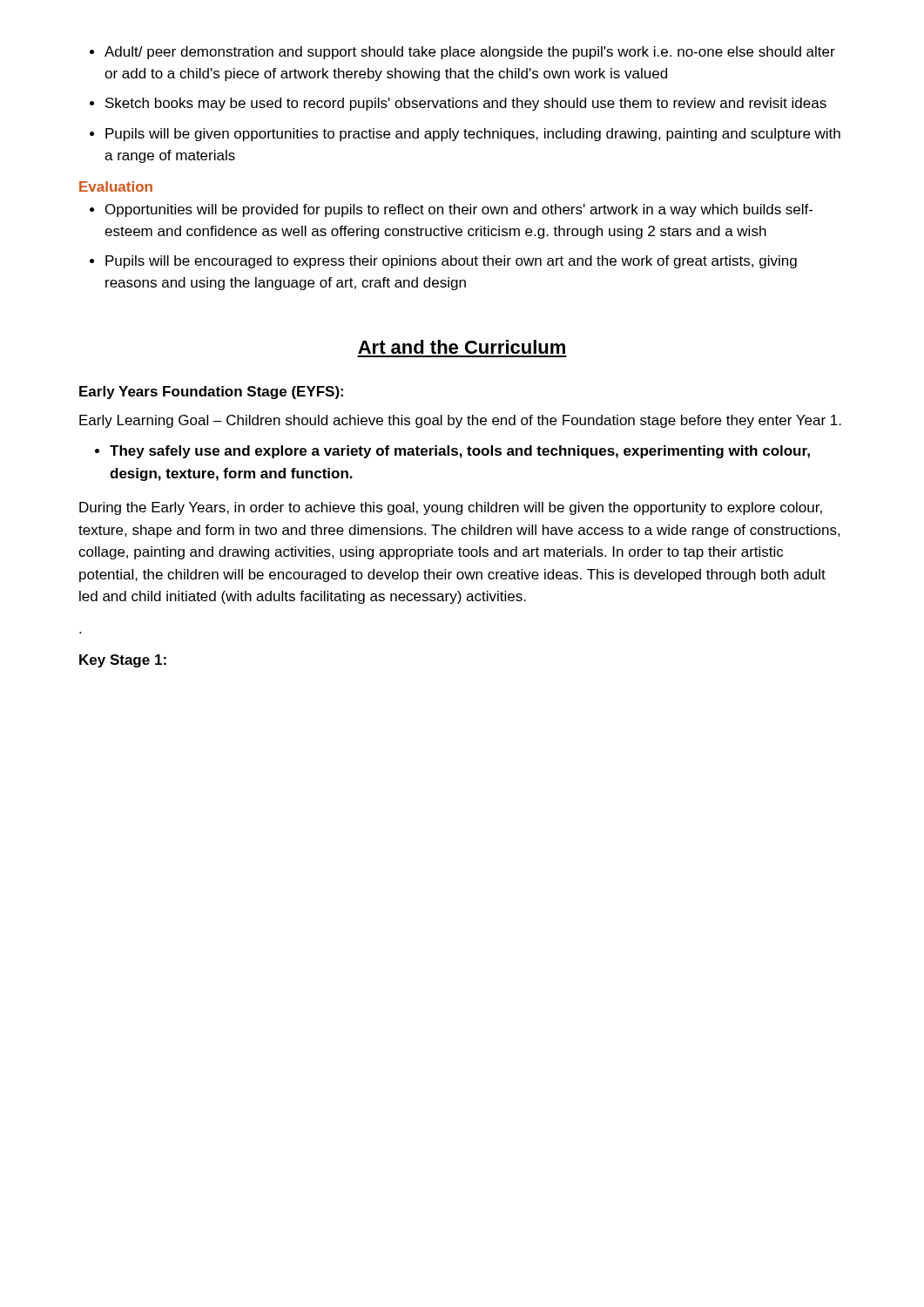
Task: Select the list item that says "Sketch books may be"
Action: (x=462, y=104)
